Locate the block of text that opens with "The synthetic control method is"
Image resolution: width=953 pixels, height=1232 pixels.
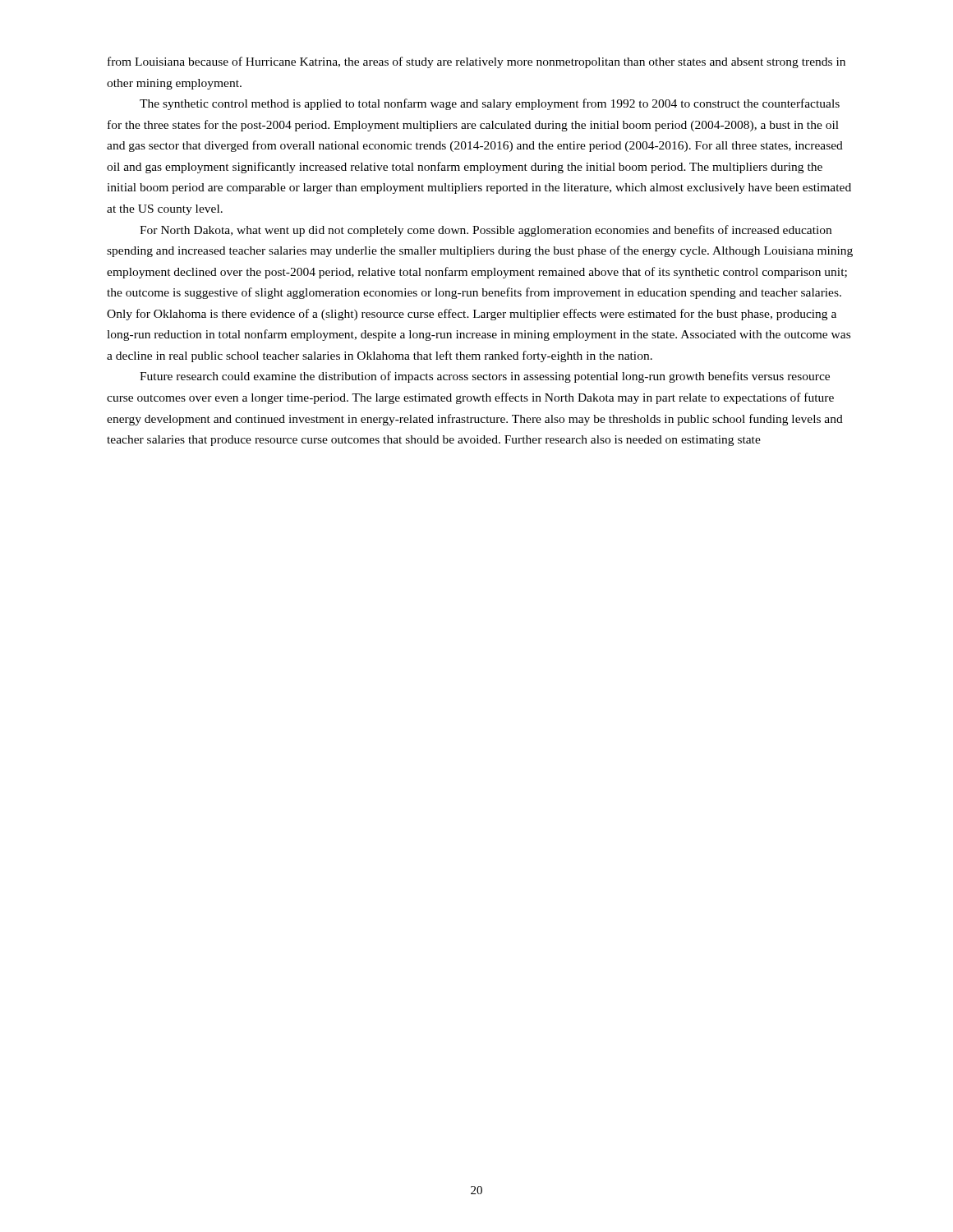click(481, 156)
